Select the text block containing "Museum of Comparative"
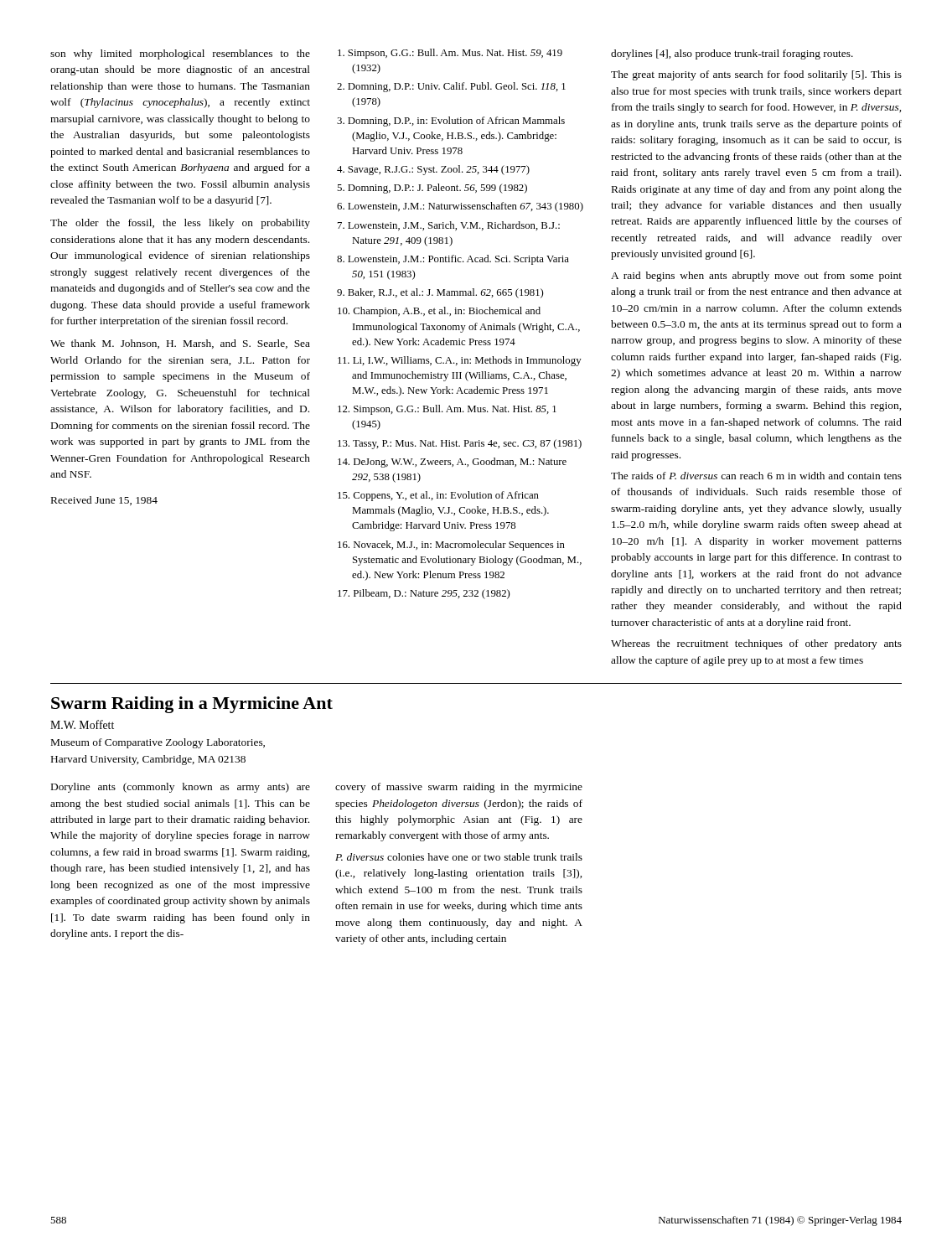This screenshot has width=952, height=1257. pos(158,750)
